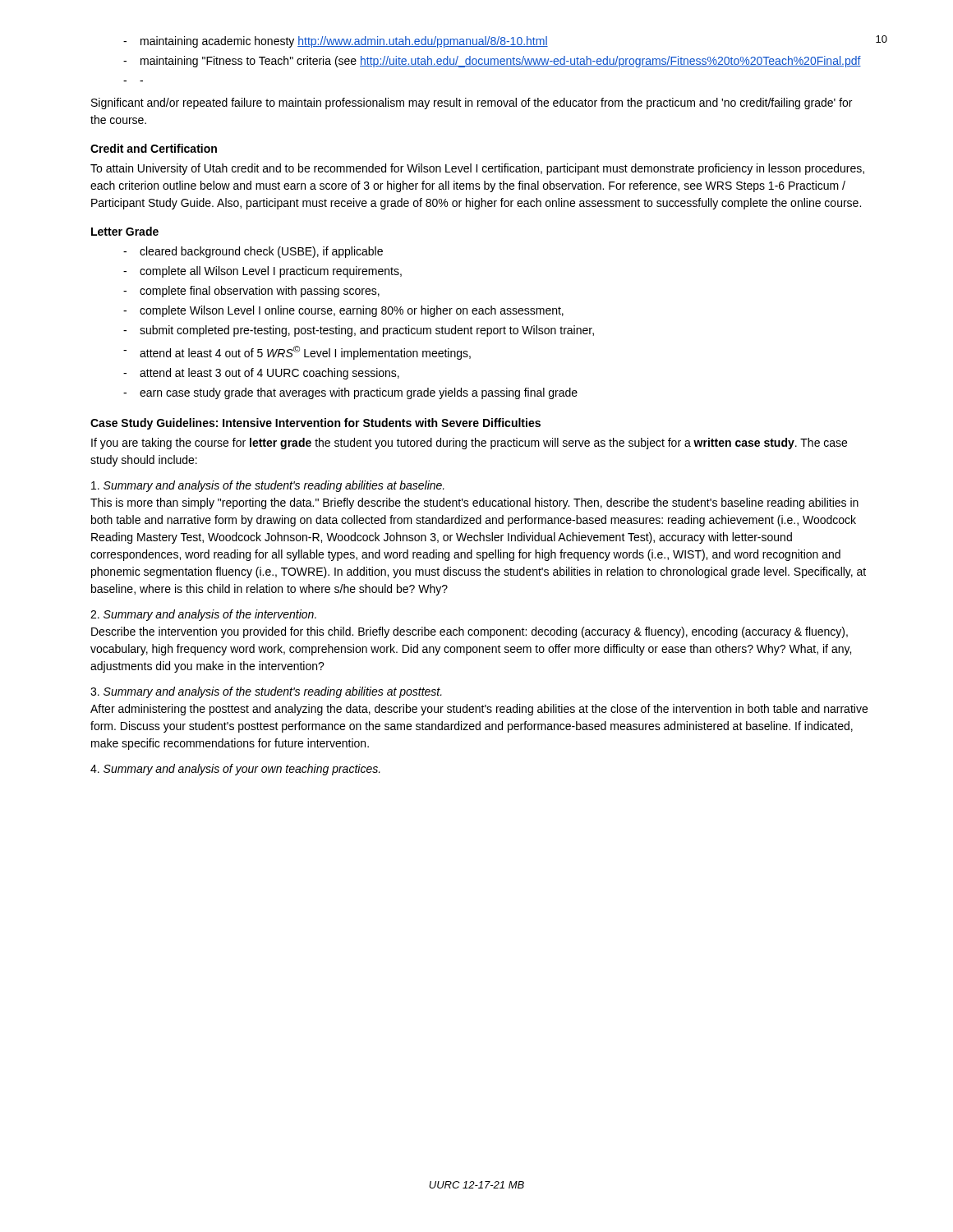
Task: Select the text starting "Summary and analysis of the intervention. Describe the"
Action: (x=481, y=640)
